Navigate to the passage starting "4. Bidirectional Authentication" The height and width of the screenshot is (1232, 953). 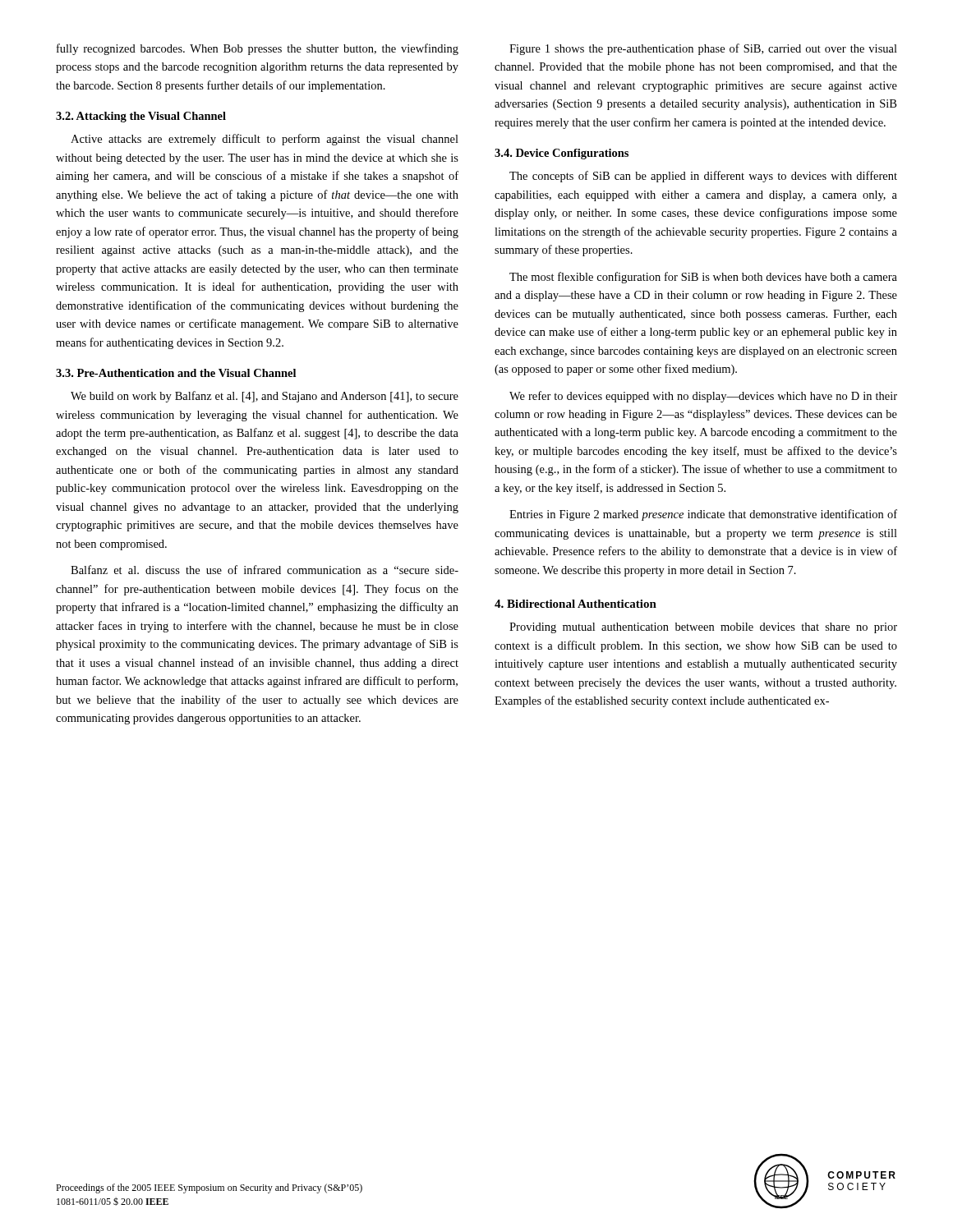click(575, 604)
